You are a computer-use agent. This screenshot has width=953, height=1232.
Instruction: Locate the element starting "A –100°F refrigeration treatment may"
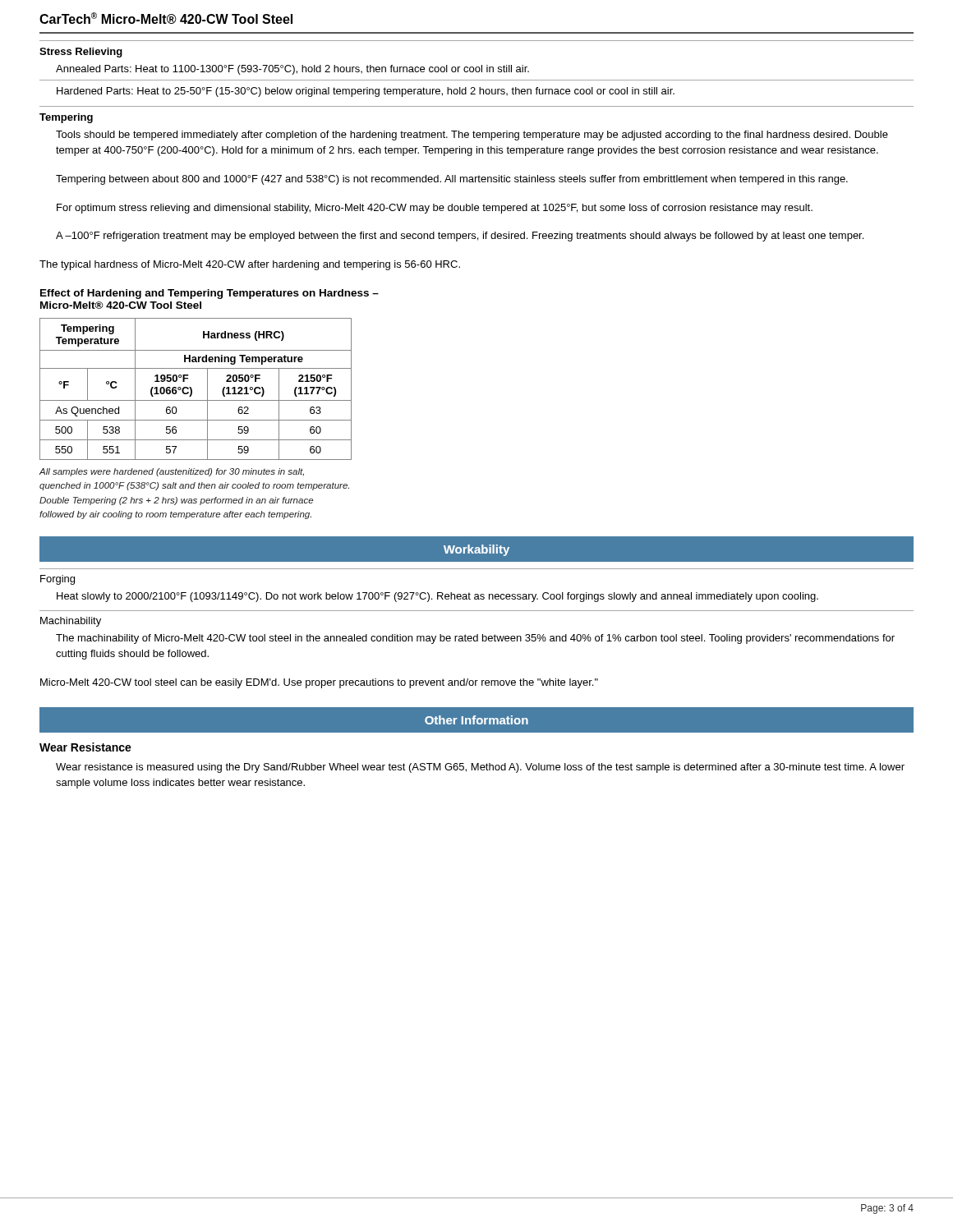coord(460,236)
